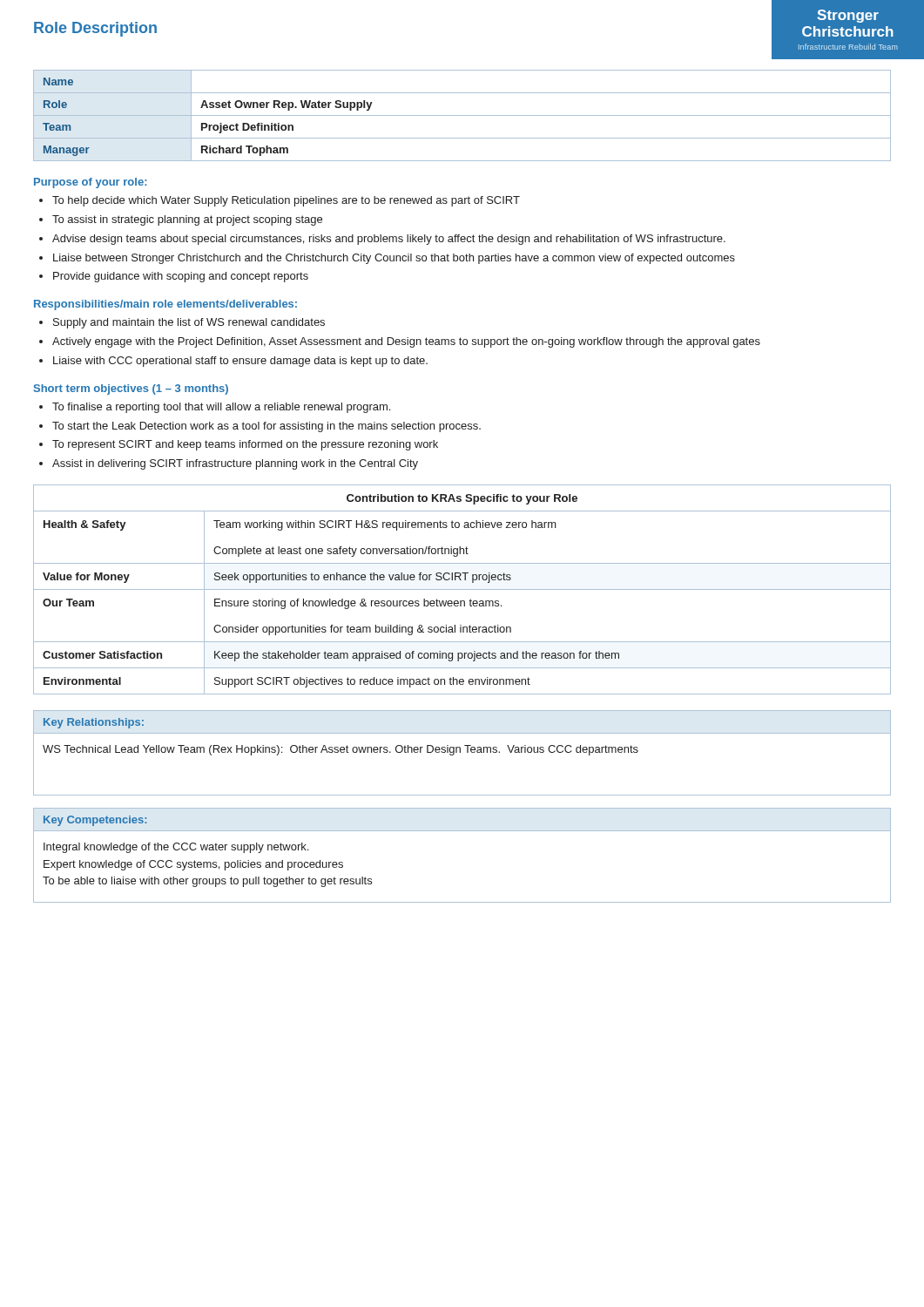Image resolution: width=924 pixels, height=1307 pixels.
Task: Select the section header with the text "Short term objectives (1 – 3"
Action: pos(131,388)
